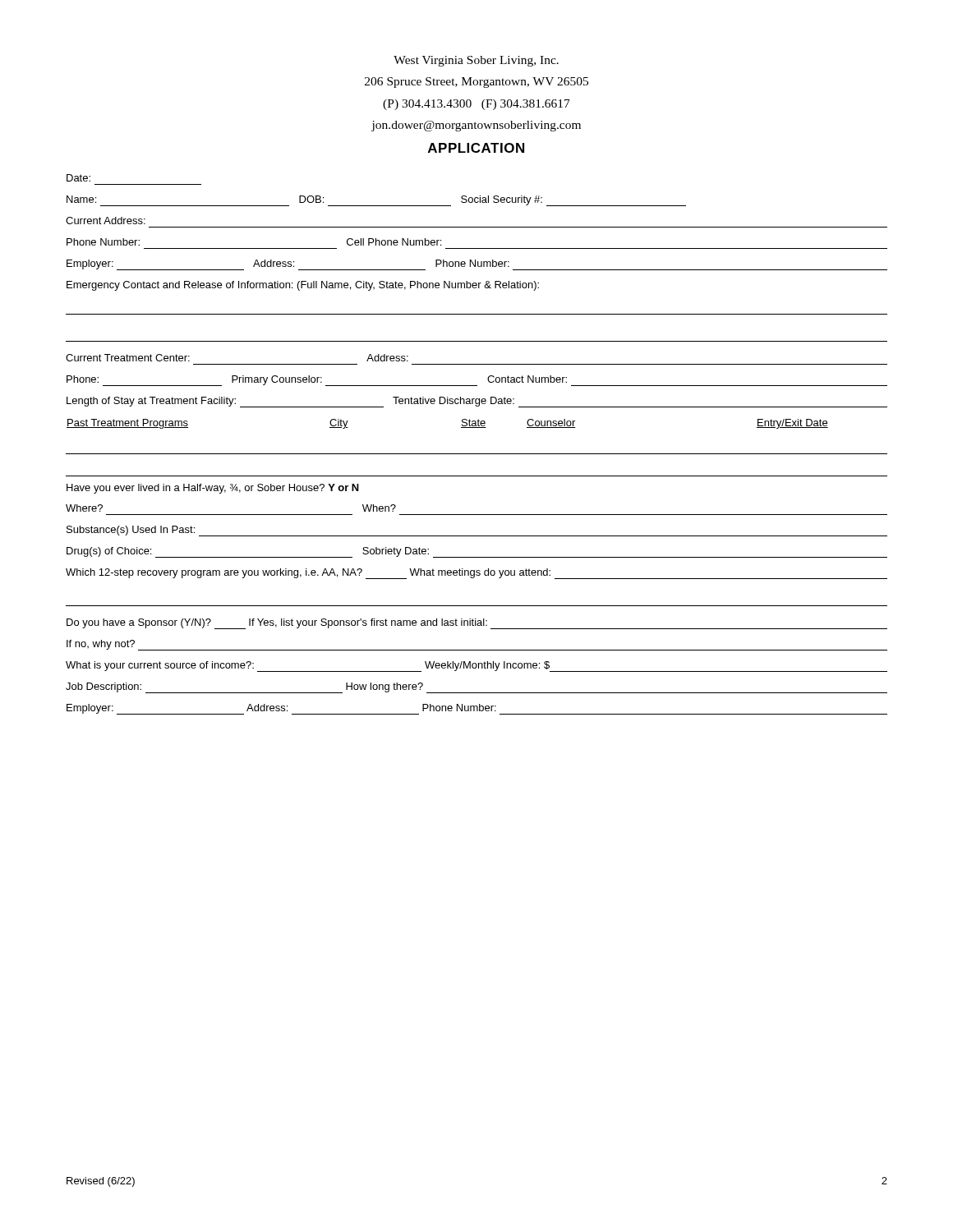Select the text that says "Current Treatment Center: Address:"

point(476,358)
